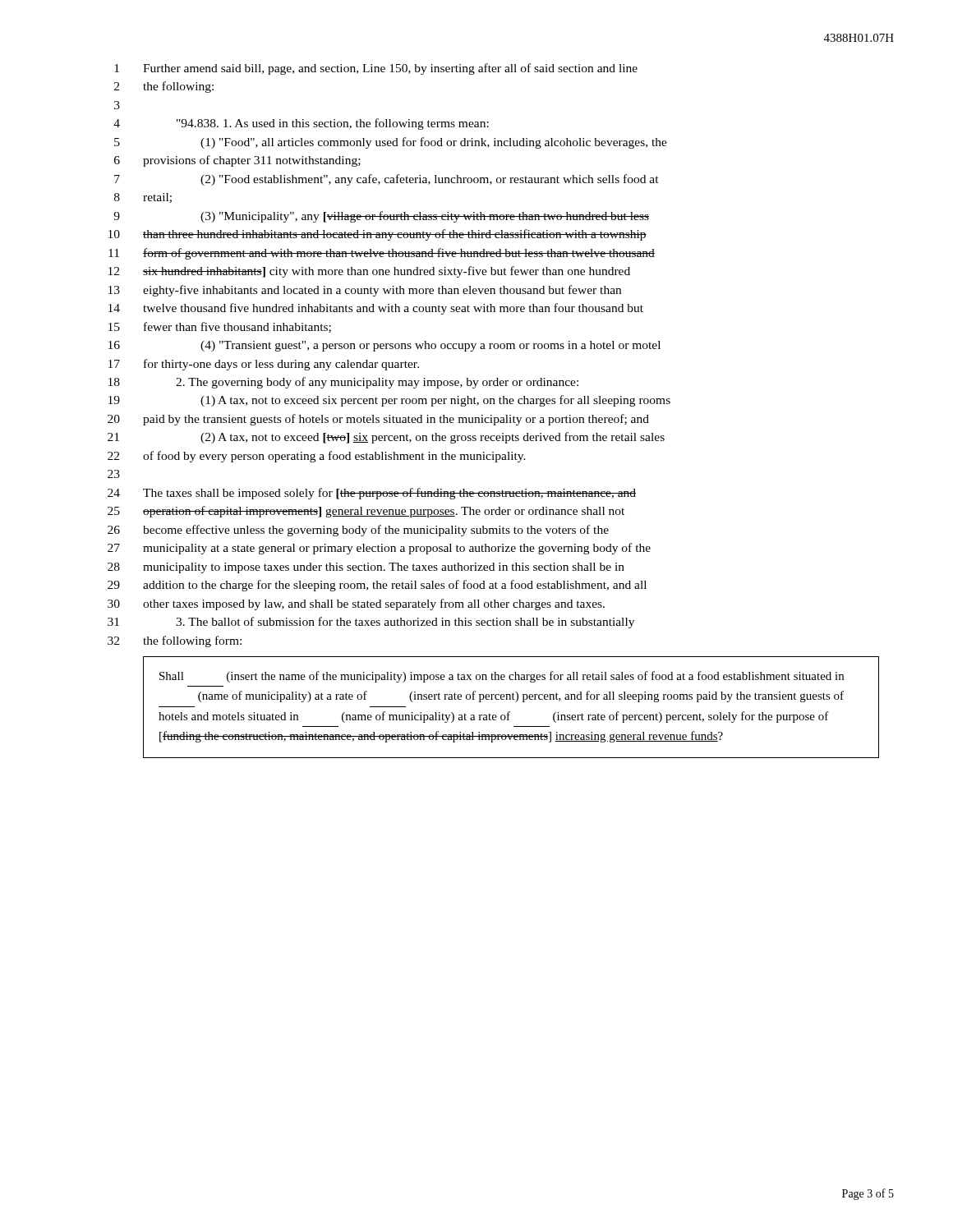Image resolution: width=953 pixels, height=1232 pixels.
Task: Click on the block starting "22 of food by every person operating"
Action: point(485,456)
